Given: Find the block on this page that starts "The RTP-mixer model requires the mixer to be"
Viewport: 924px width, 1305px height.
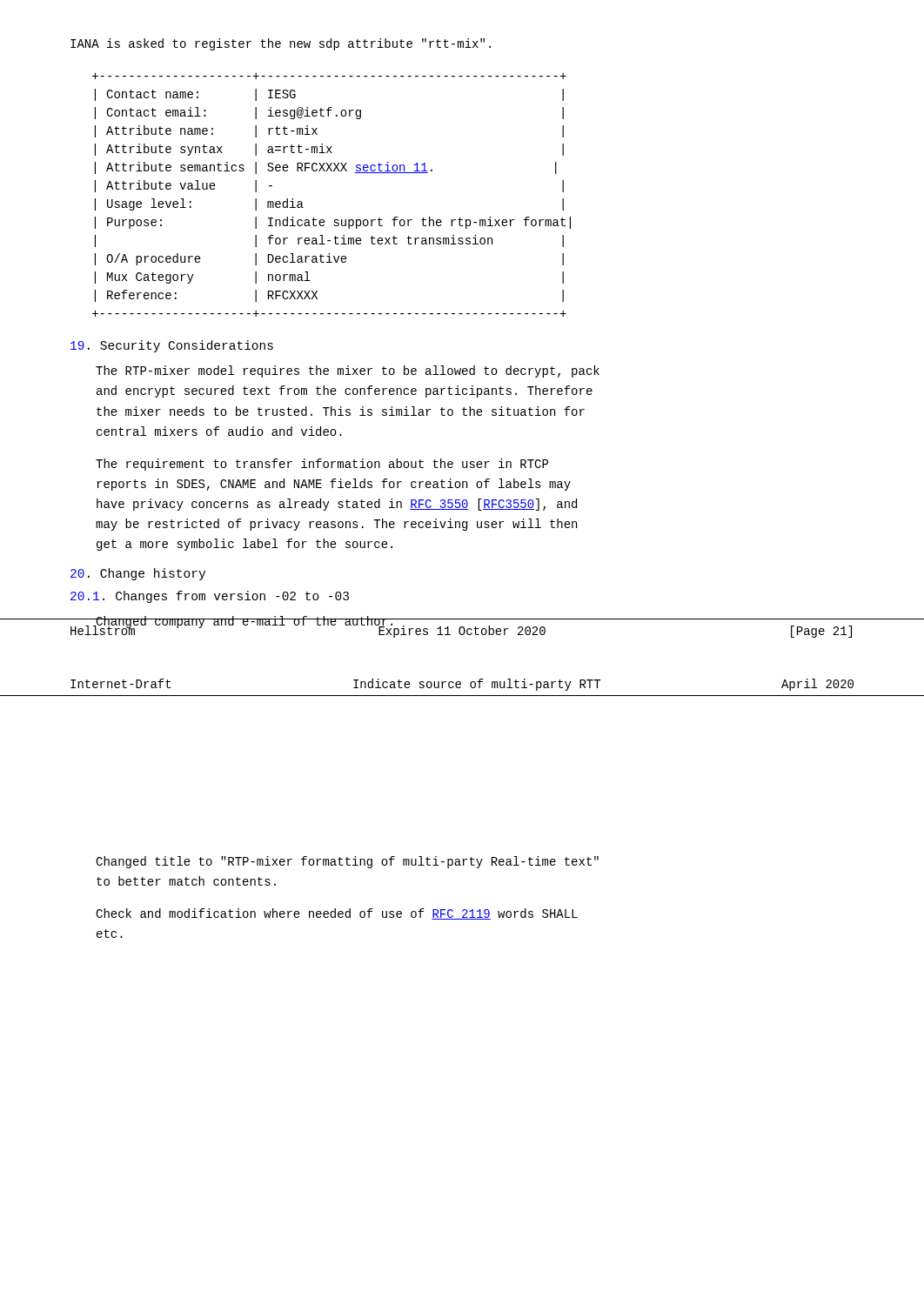Looking at the screenshot, I should point(348,402).
